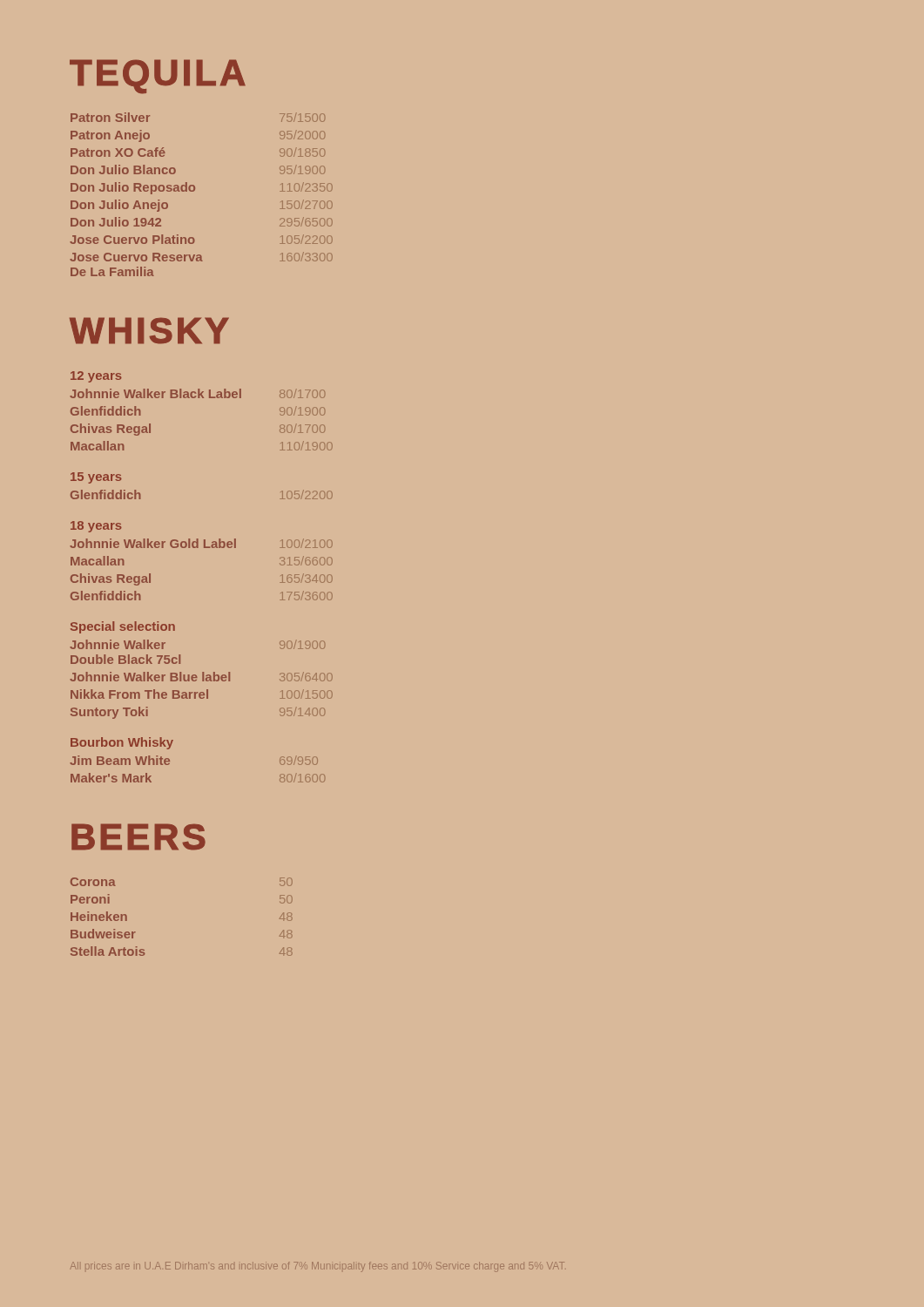Point to the block starting "Chivas Regal 165/3400"

coord(104,579)
